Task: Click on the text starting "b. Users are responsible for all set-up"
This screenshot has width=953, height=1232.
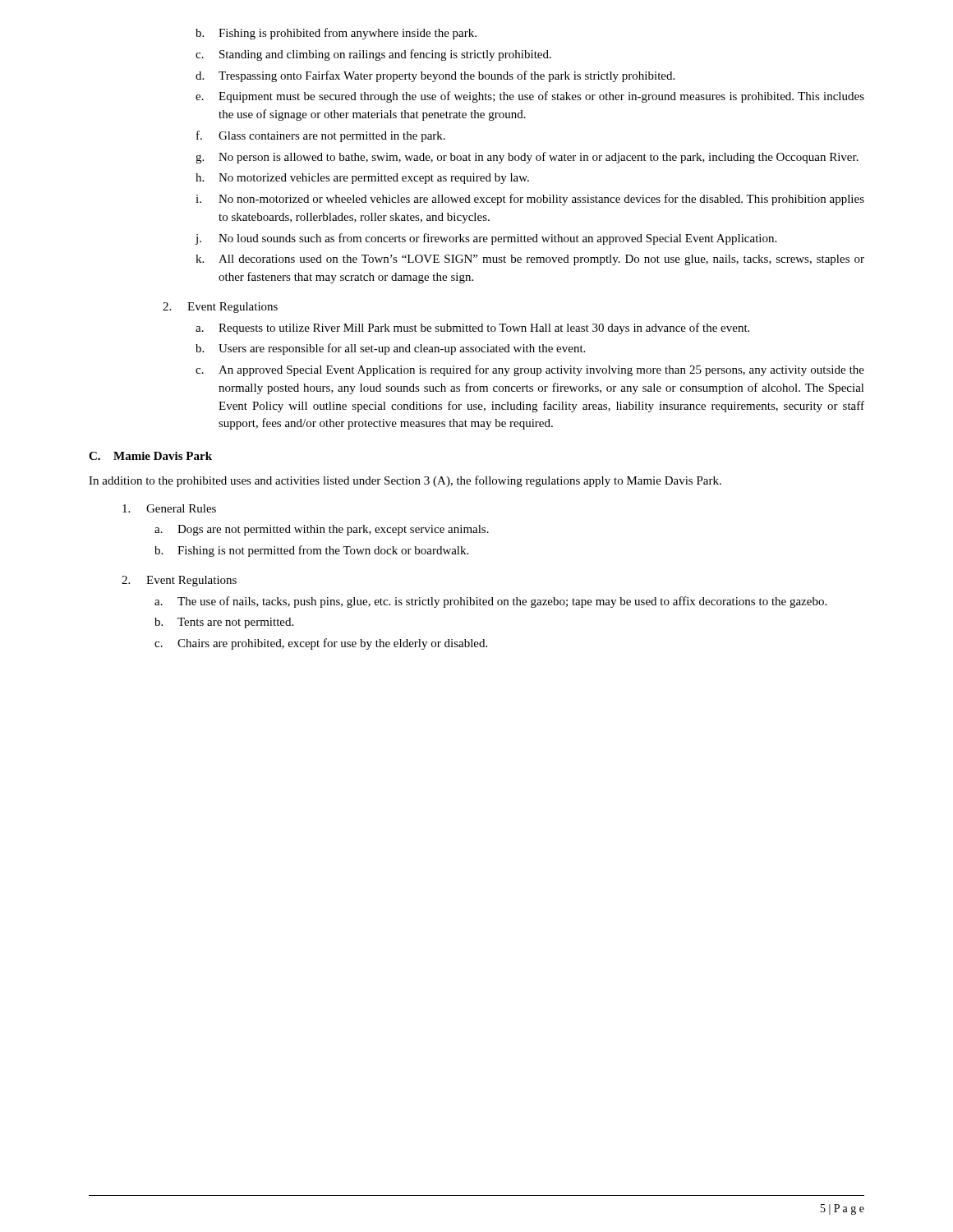Action: (x=530, y=349)
